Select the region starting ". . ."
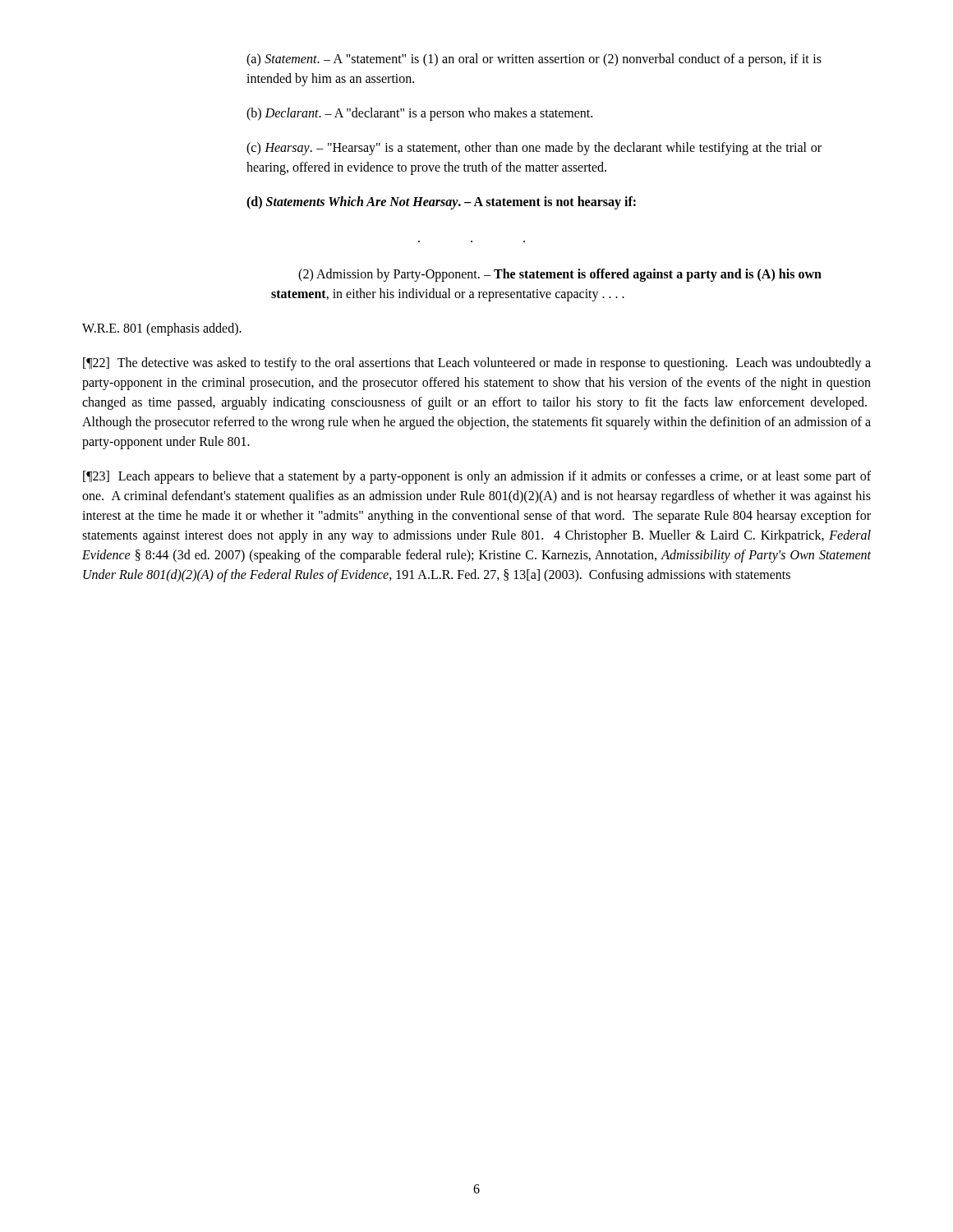 (x=476, y=238)
